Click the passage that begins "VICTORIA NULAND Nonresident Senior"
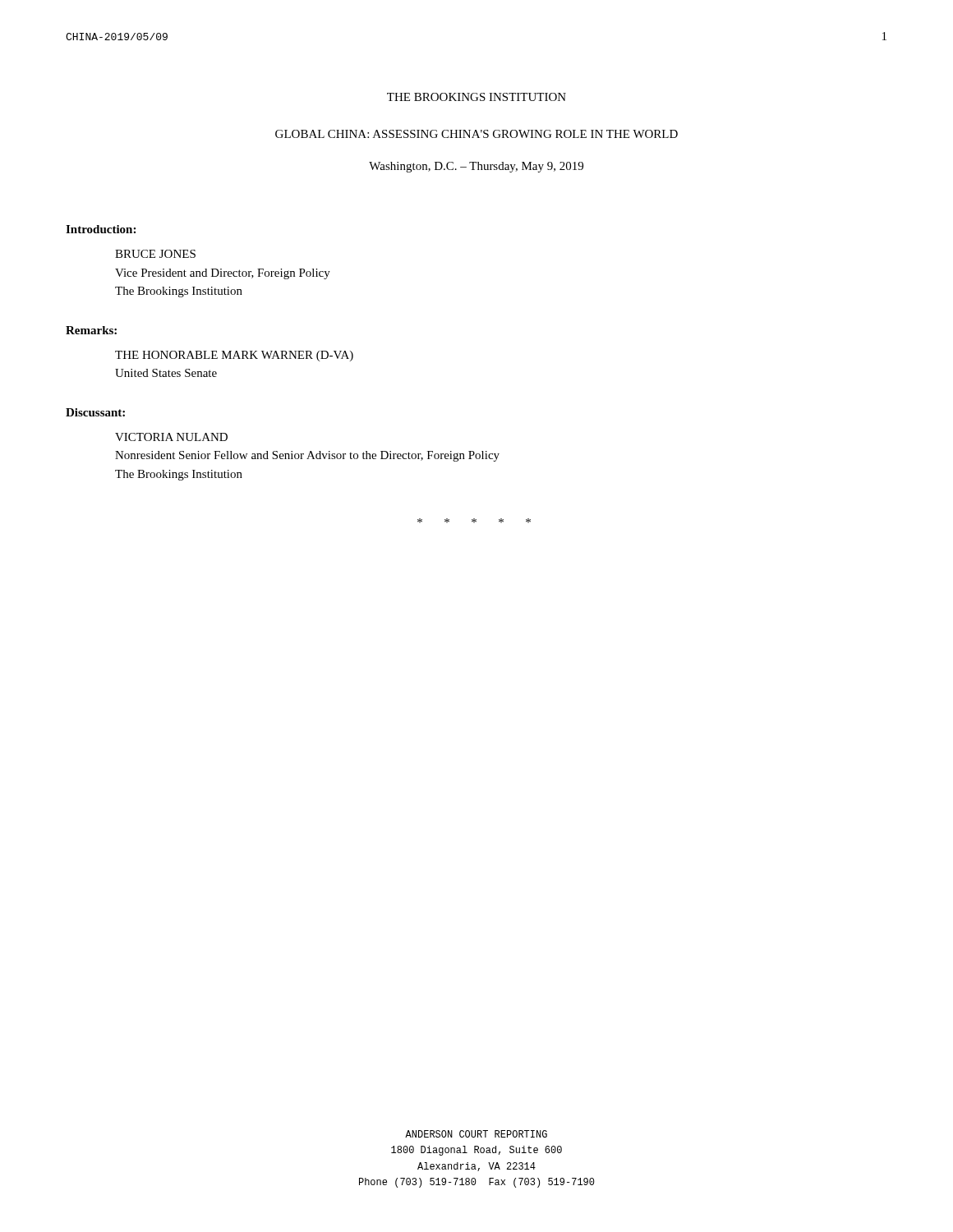This screenshot has height=1232, width=953. click(307, 455)
